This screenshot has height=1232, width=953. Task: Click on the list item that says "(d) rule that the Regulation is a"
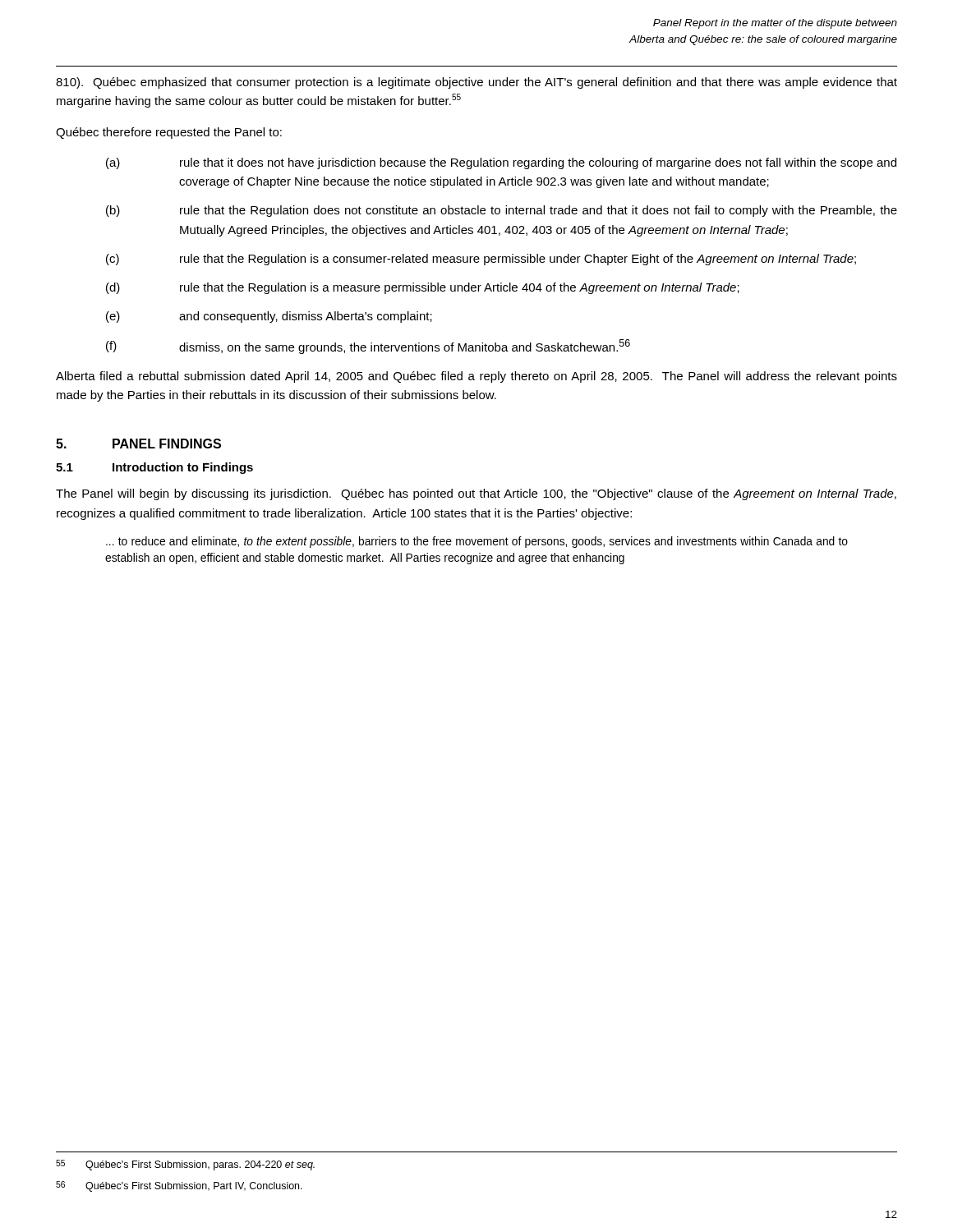(476, 287)
